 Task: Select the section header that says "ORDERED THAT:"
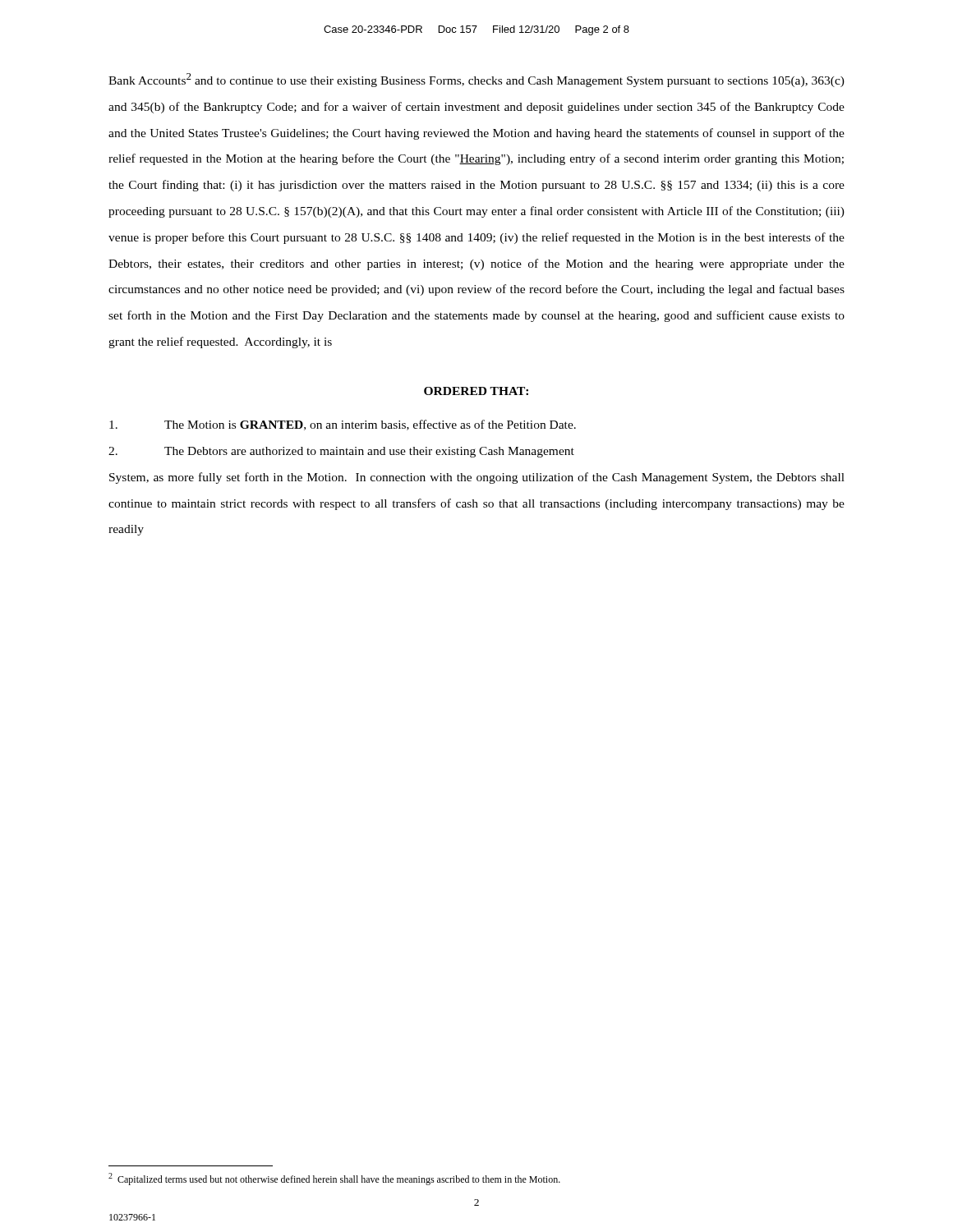click(476, 390)
